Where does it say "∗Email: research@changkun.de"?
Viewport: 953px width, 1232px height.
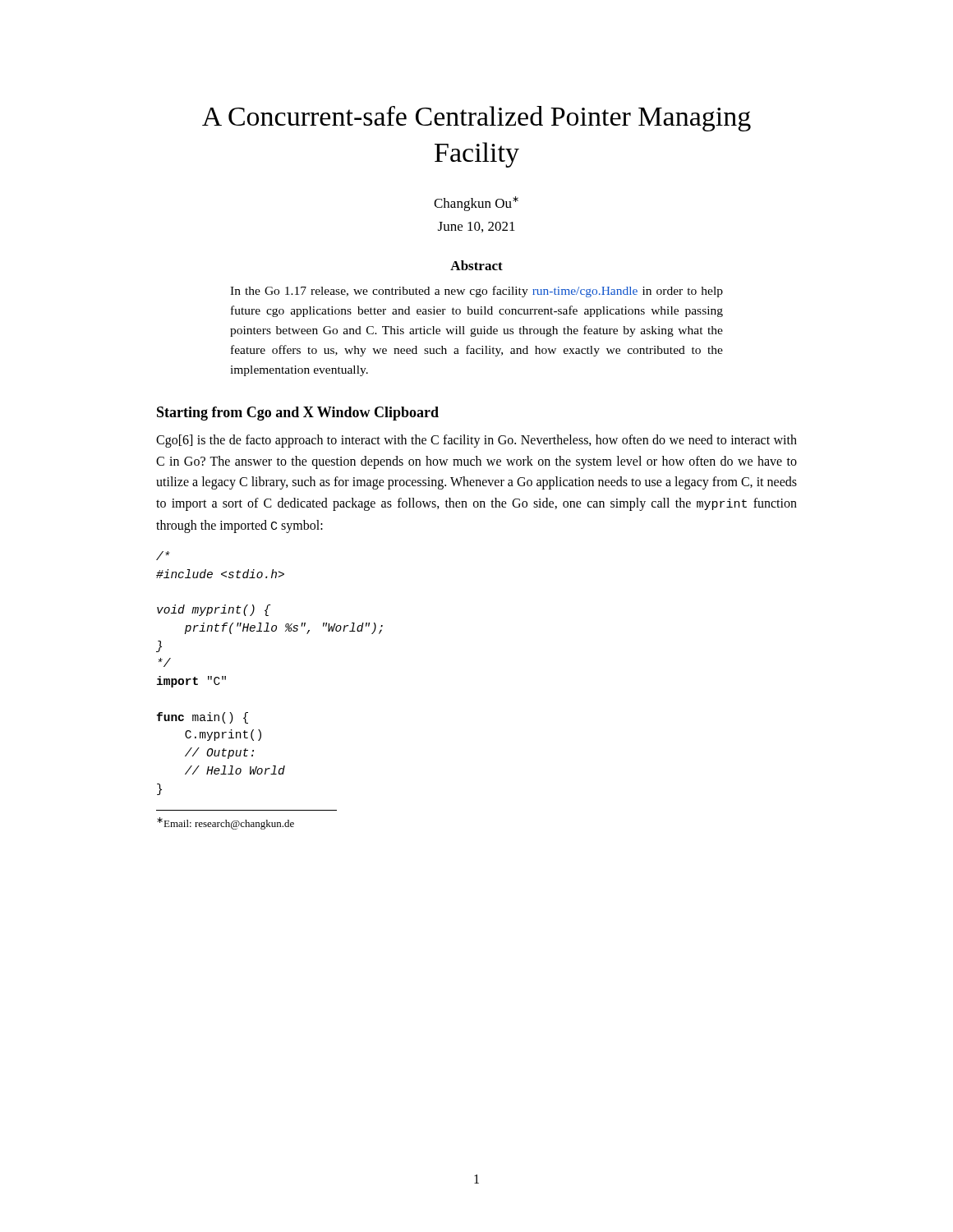(x=225, y=823)
